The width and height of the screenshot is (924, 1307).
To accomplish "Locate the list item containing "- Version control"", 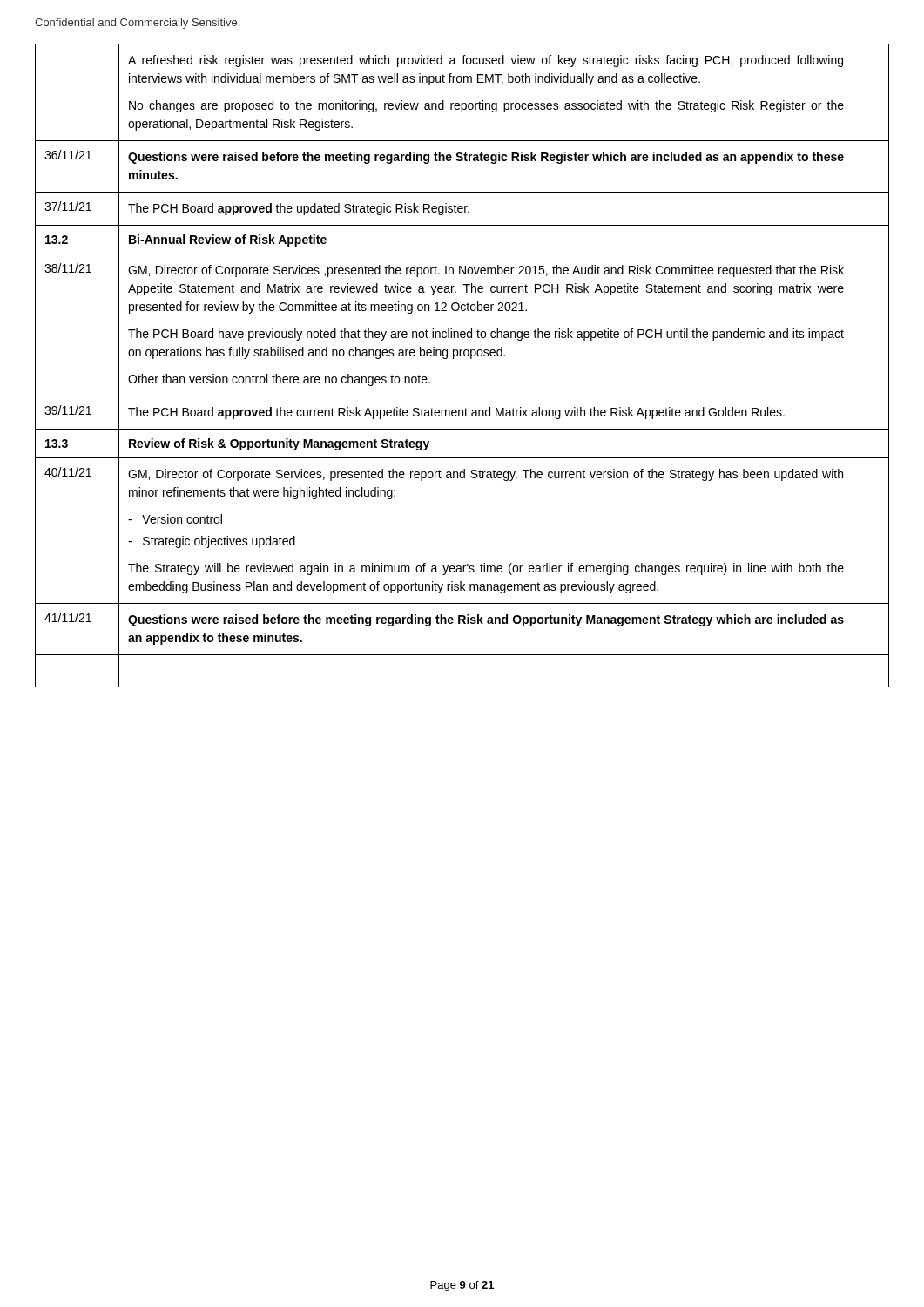I will pyautogui.click(x=175, y=519).
